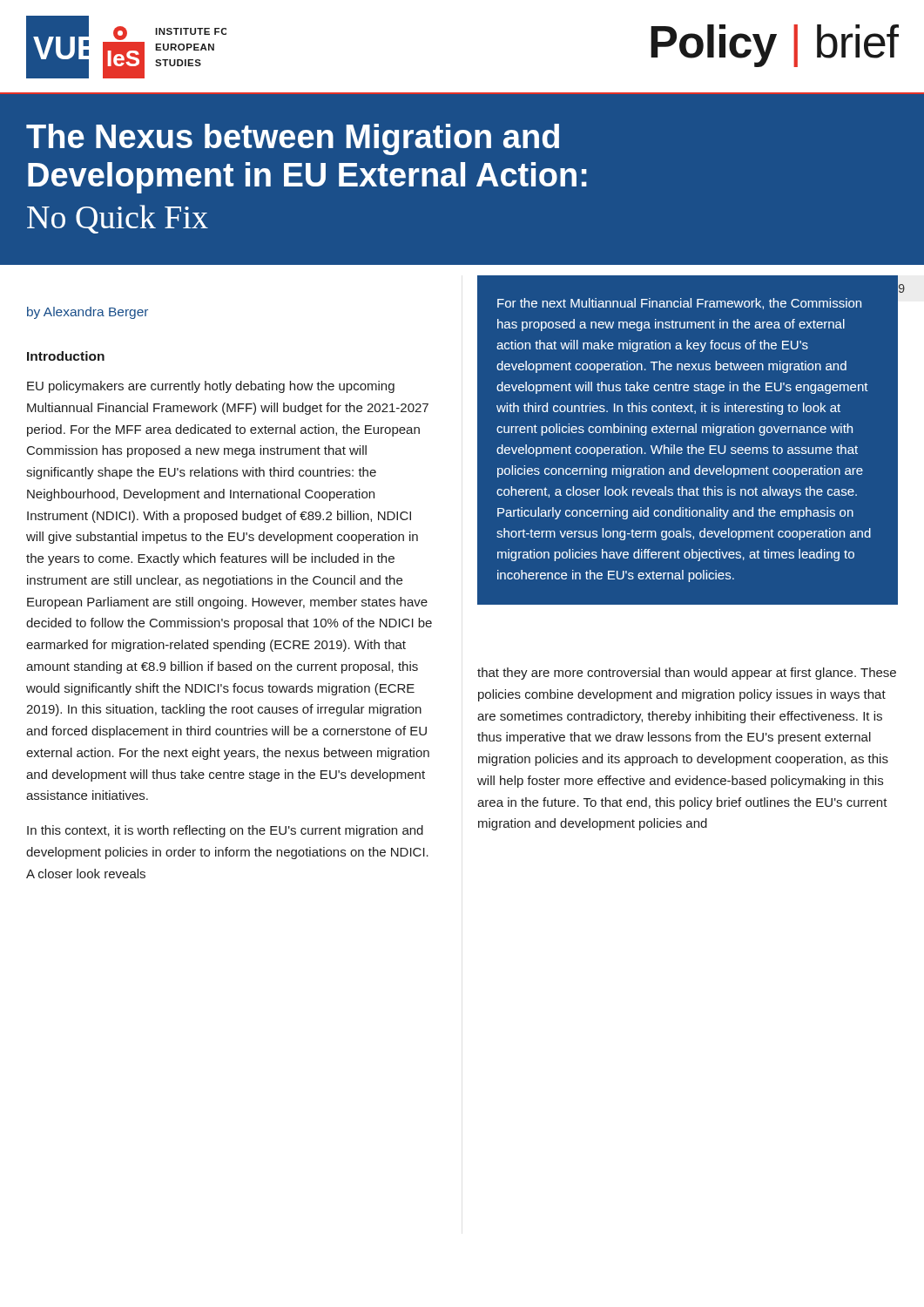Locate the text block with the text "Issue 2019/08 • November"

click(902, 288)
